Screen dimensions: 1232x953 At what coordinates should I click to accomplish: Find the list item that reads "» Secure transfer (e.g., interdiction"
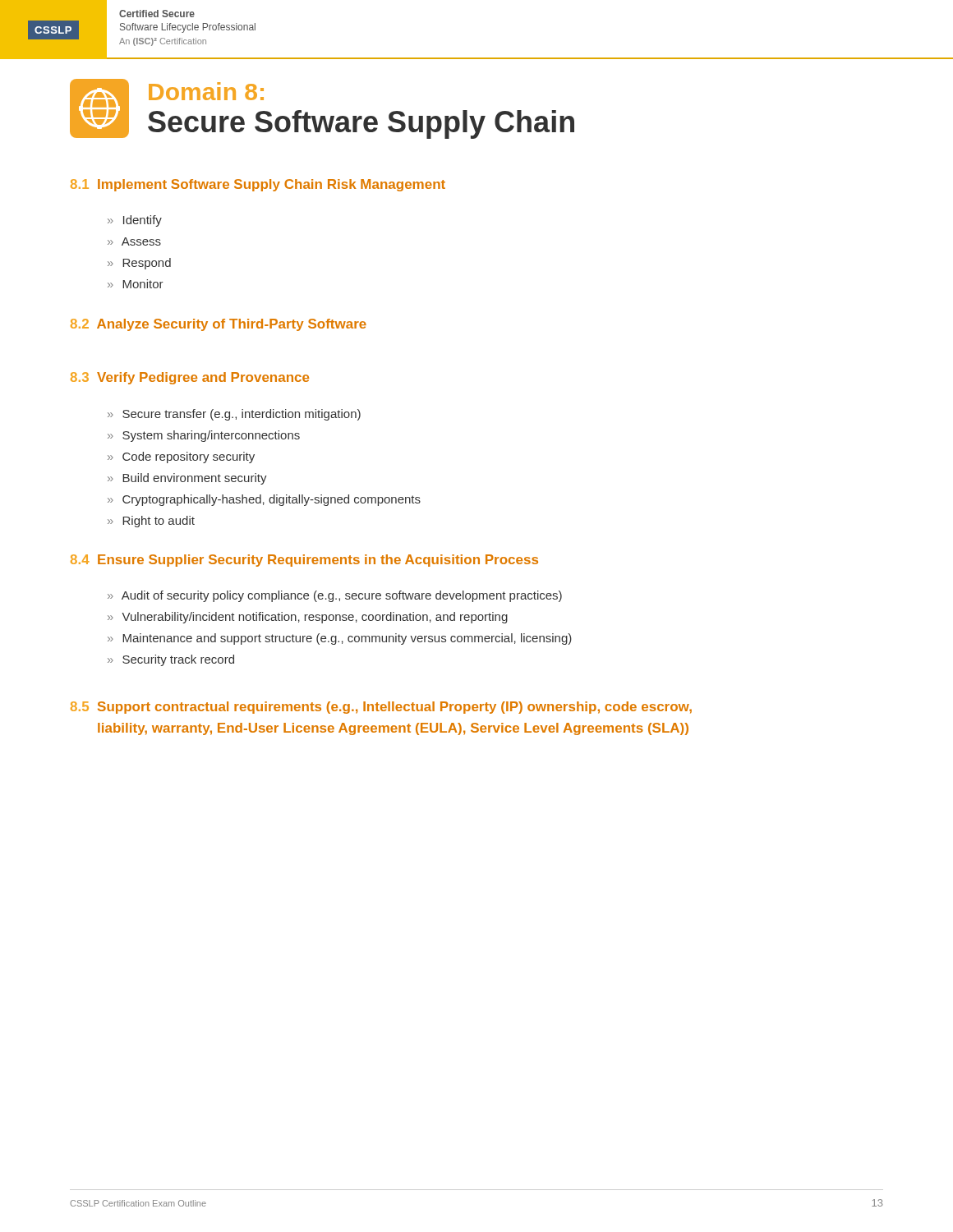point(234,414)
